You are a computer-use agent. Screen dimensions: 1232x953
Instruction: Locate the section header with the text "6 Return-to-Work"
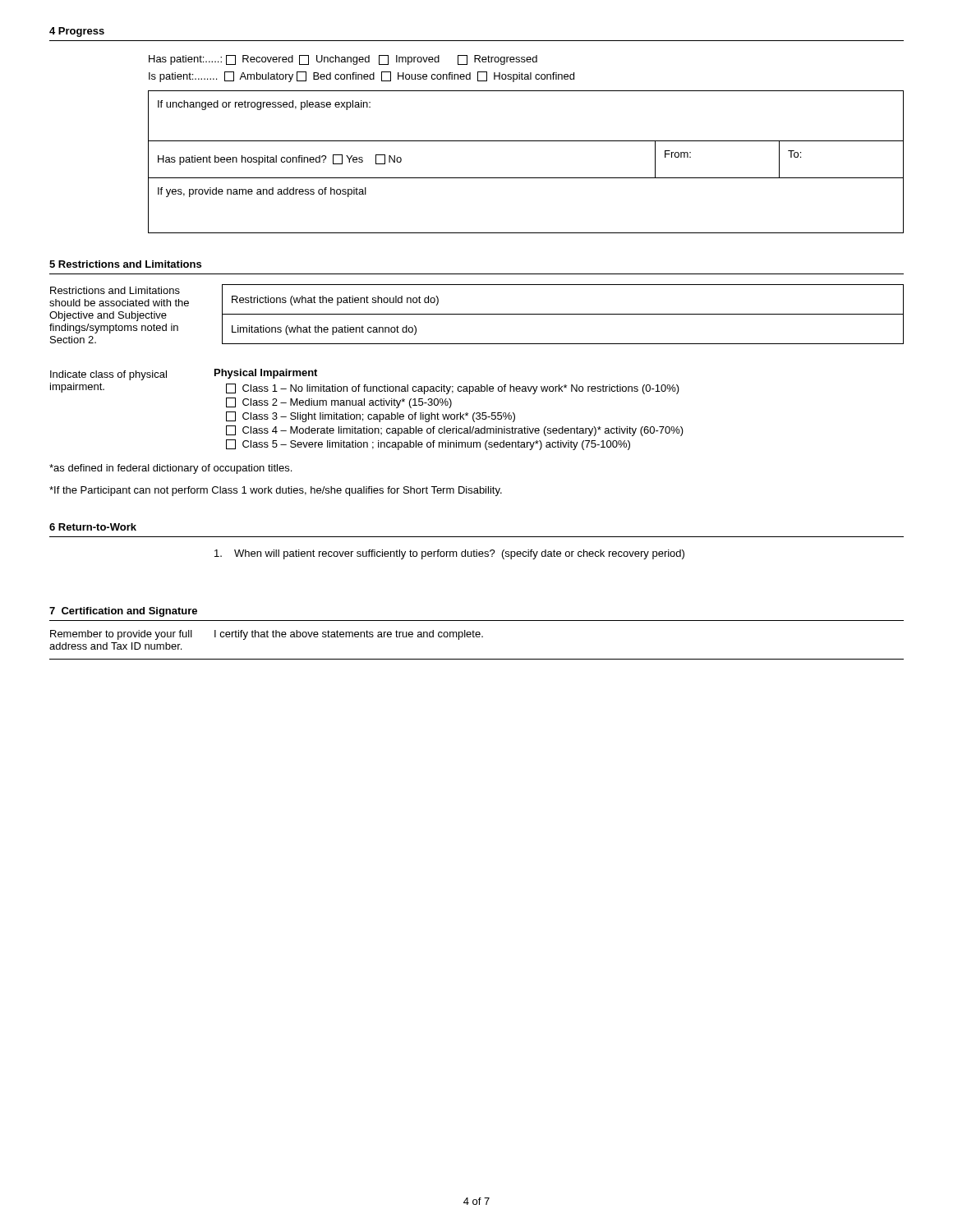(x=93, y=527)
